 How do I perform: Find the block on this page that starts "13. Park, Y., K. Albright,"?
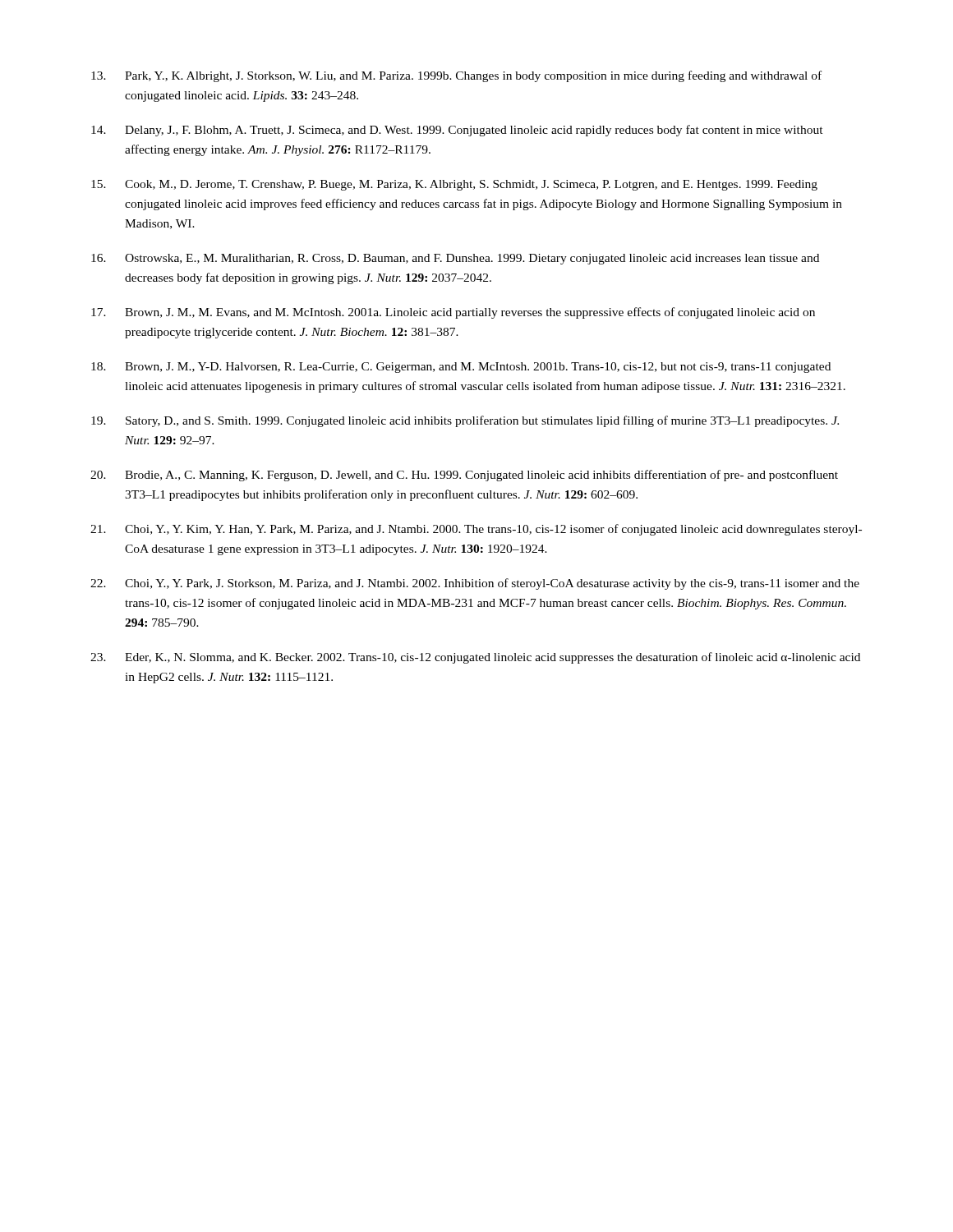point(476,85)
